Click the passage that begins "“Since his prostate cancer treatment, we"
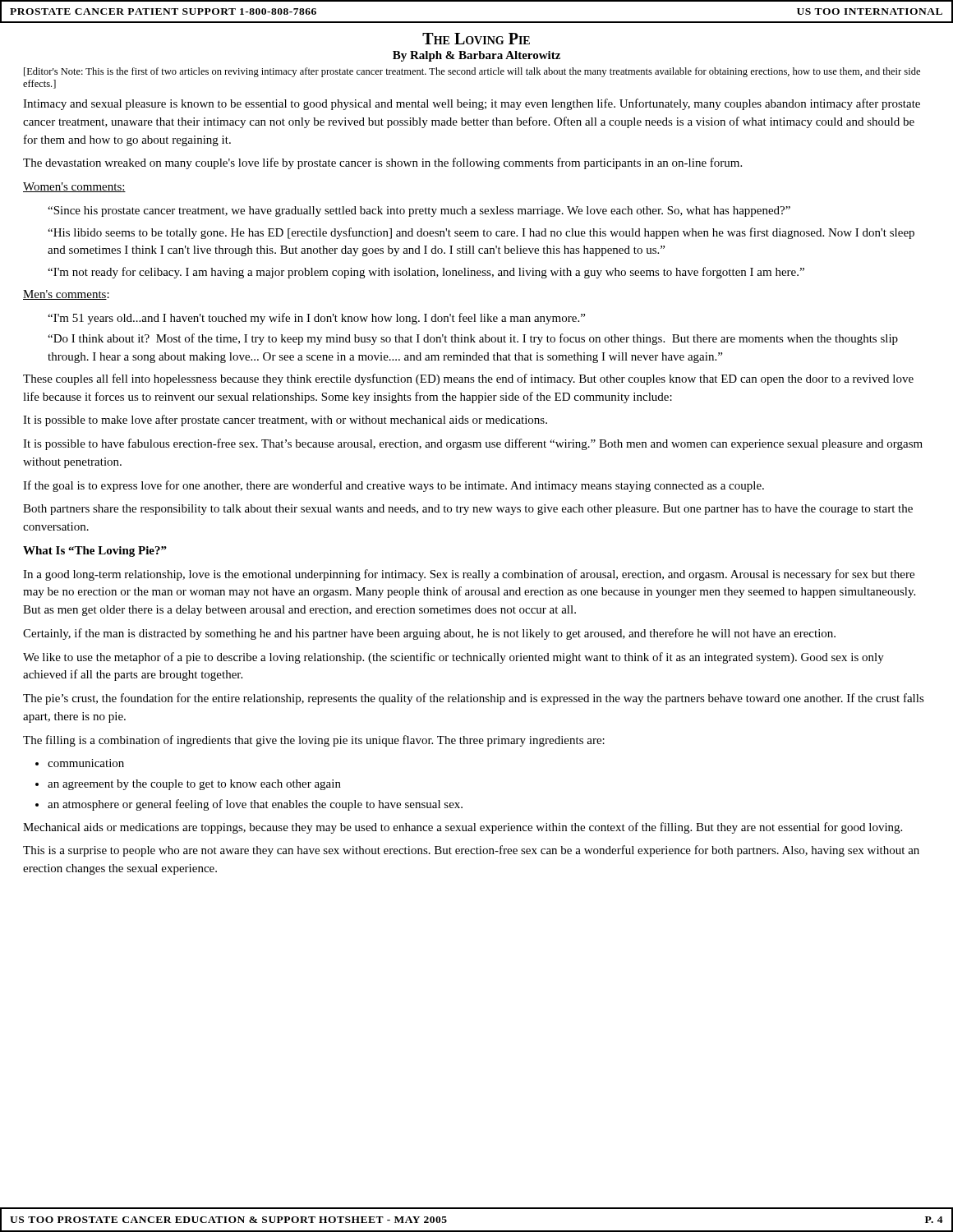953x1232 pixels. point(489,211)
